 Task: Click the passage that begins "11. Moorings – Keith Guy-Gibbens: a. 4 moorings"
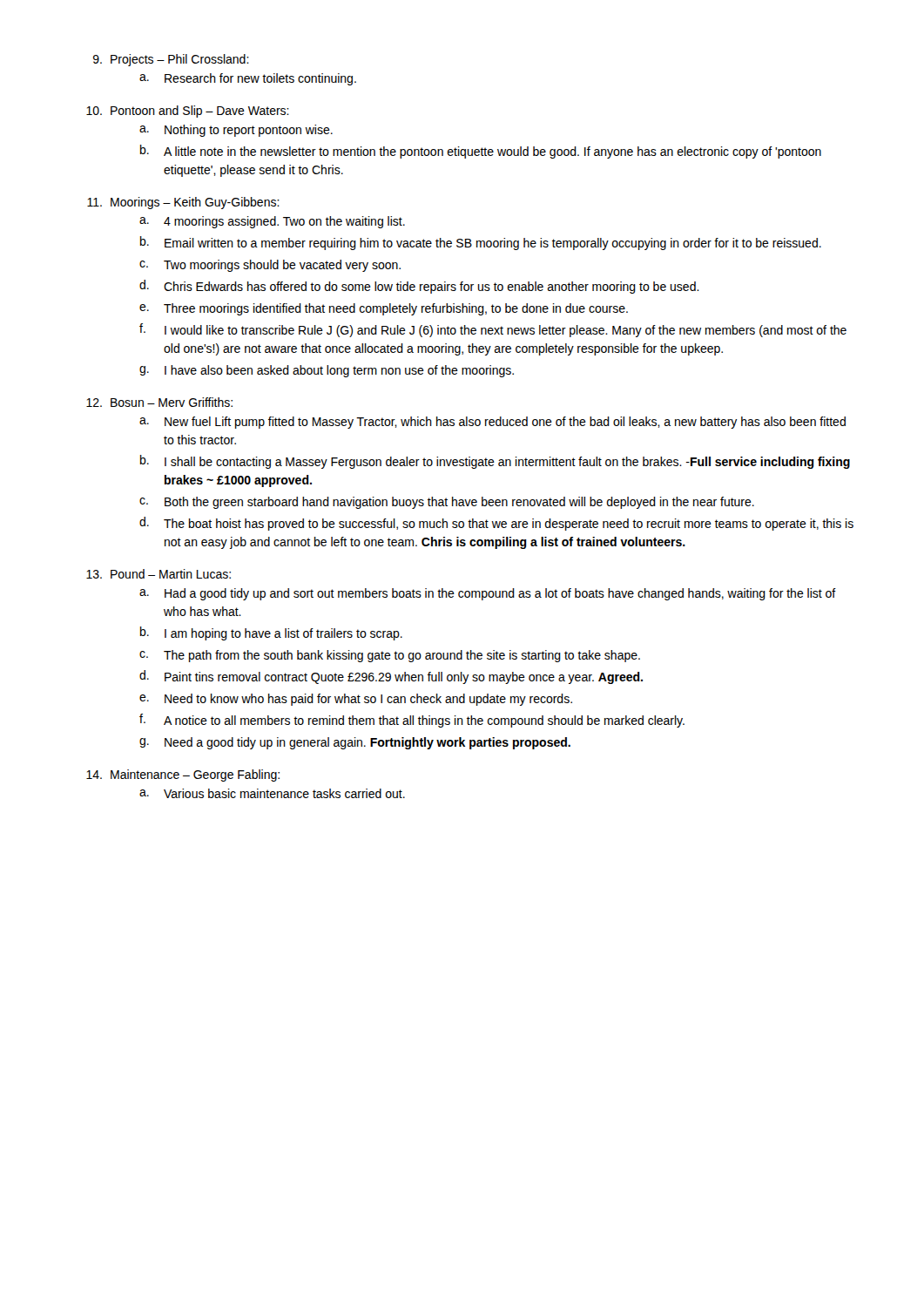[462, 288]
